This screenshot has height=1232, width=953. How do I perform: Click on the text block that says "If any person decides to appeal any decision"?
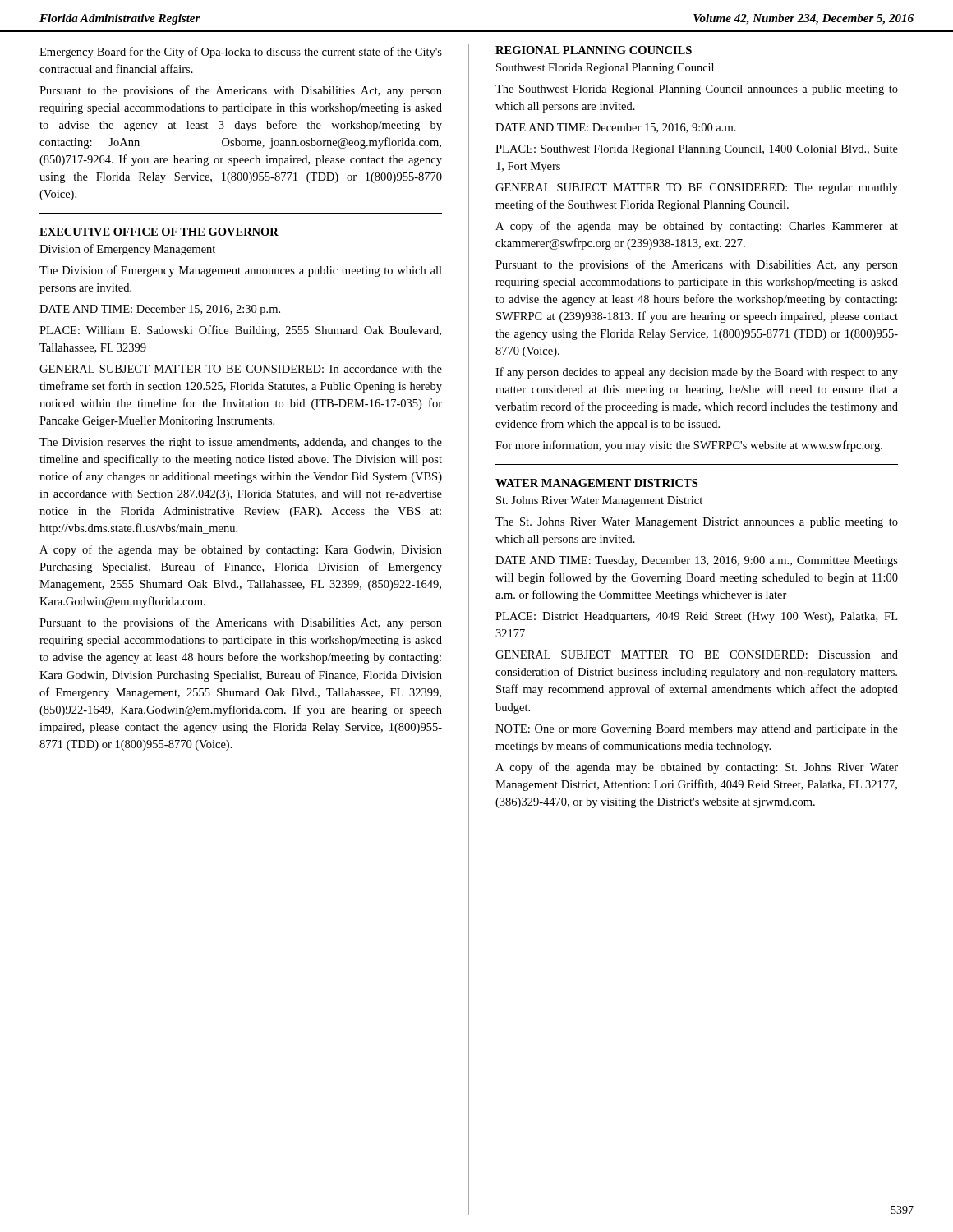(x=697, y=399)
